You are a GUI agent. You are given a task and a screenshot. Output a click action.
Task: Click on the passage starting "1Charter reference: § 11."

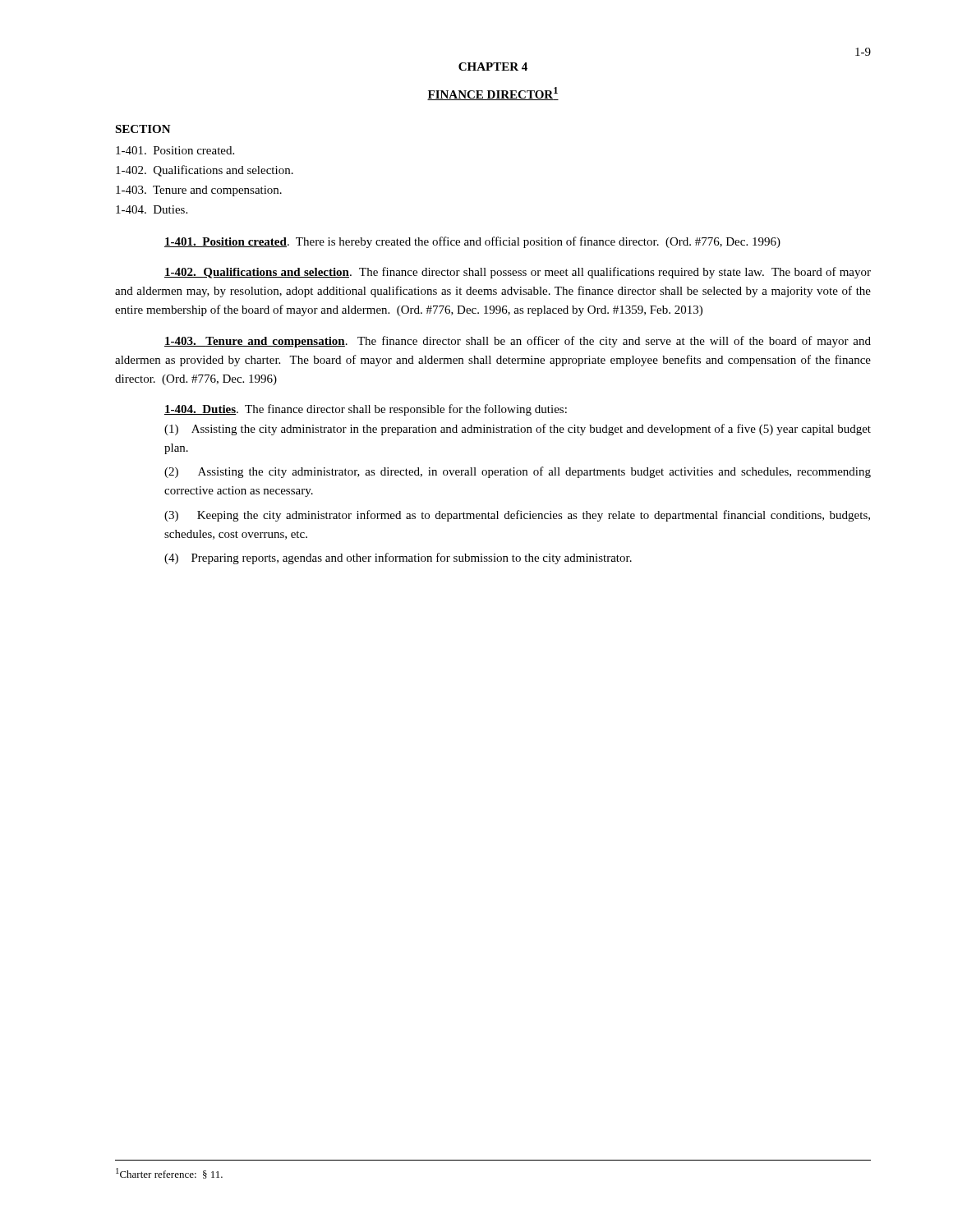pyautogui.click(x=169, y=1173)
